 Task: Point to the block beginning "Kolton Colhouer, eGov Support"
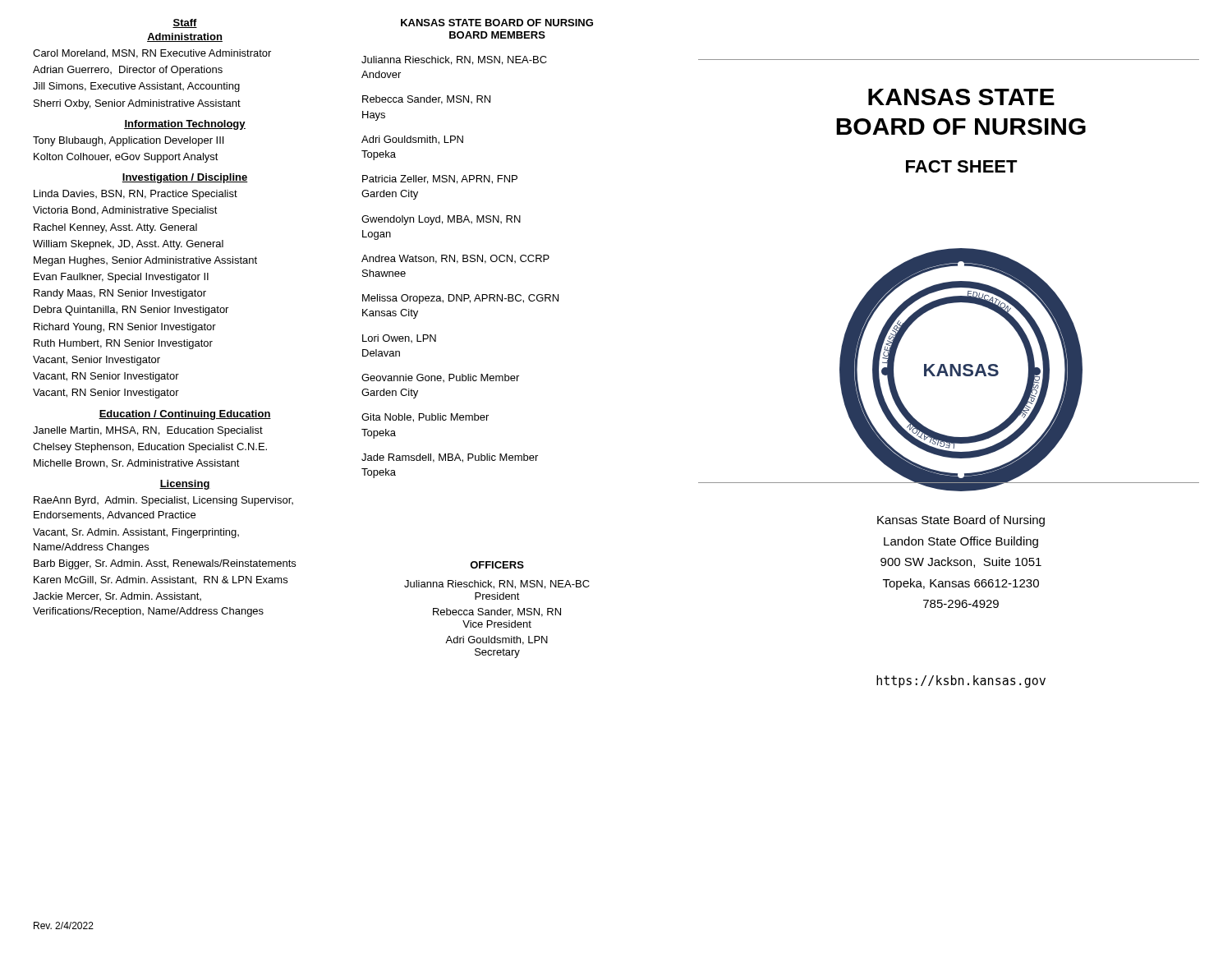click(x=125, y=156)
